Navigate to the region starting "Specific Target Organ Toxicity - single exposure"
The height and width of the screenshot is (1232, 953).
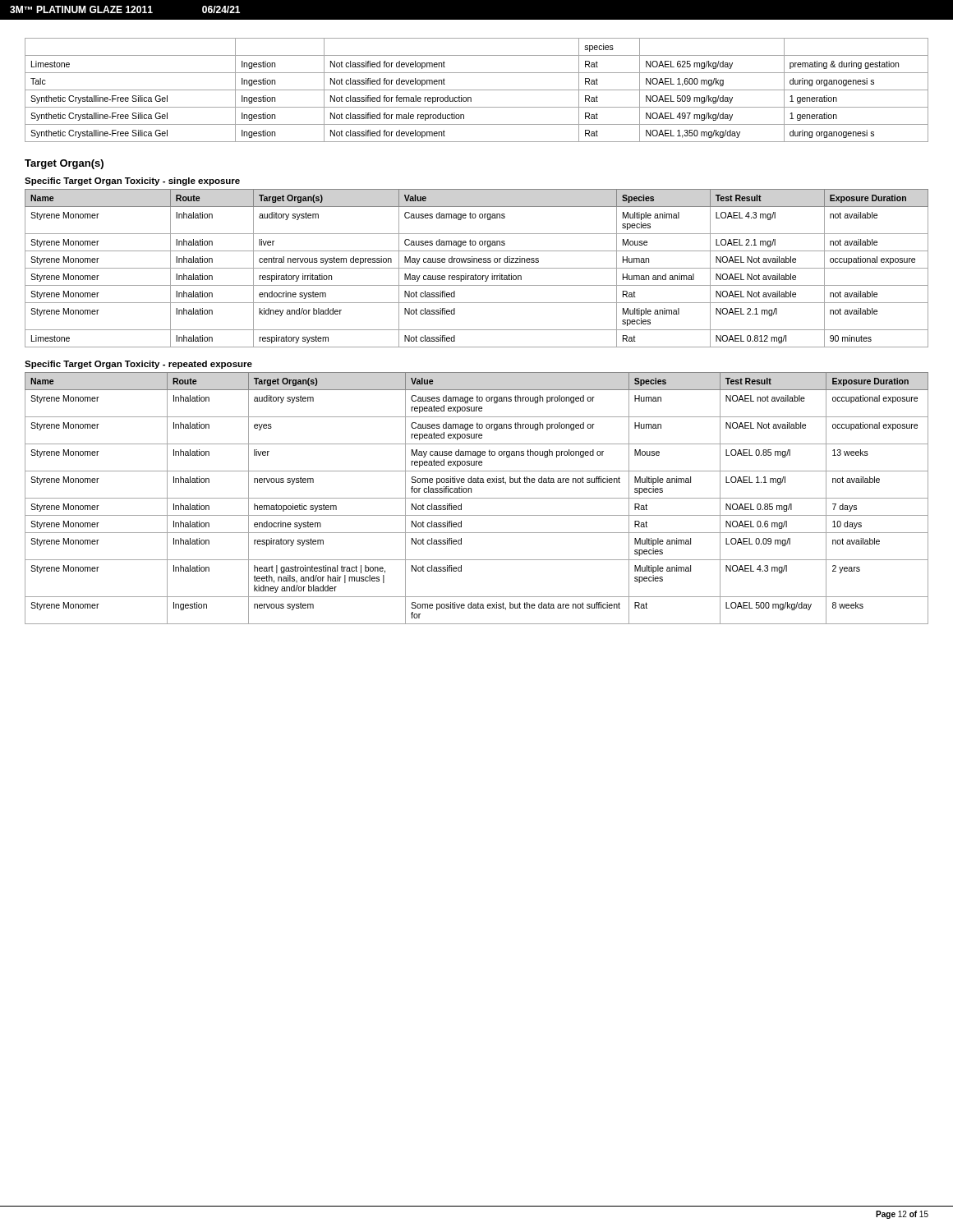point(132,181)
